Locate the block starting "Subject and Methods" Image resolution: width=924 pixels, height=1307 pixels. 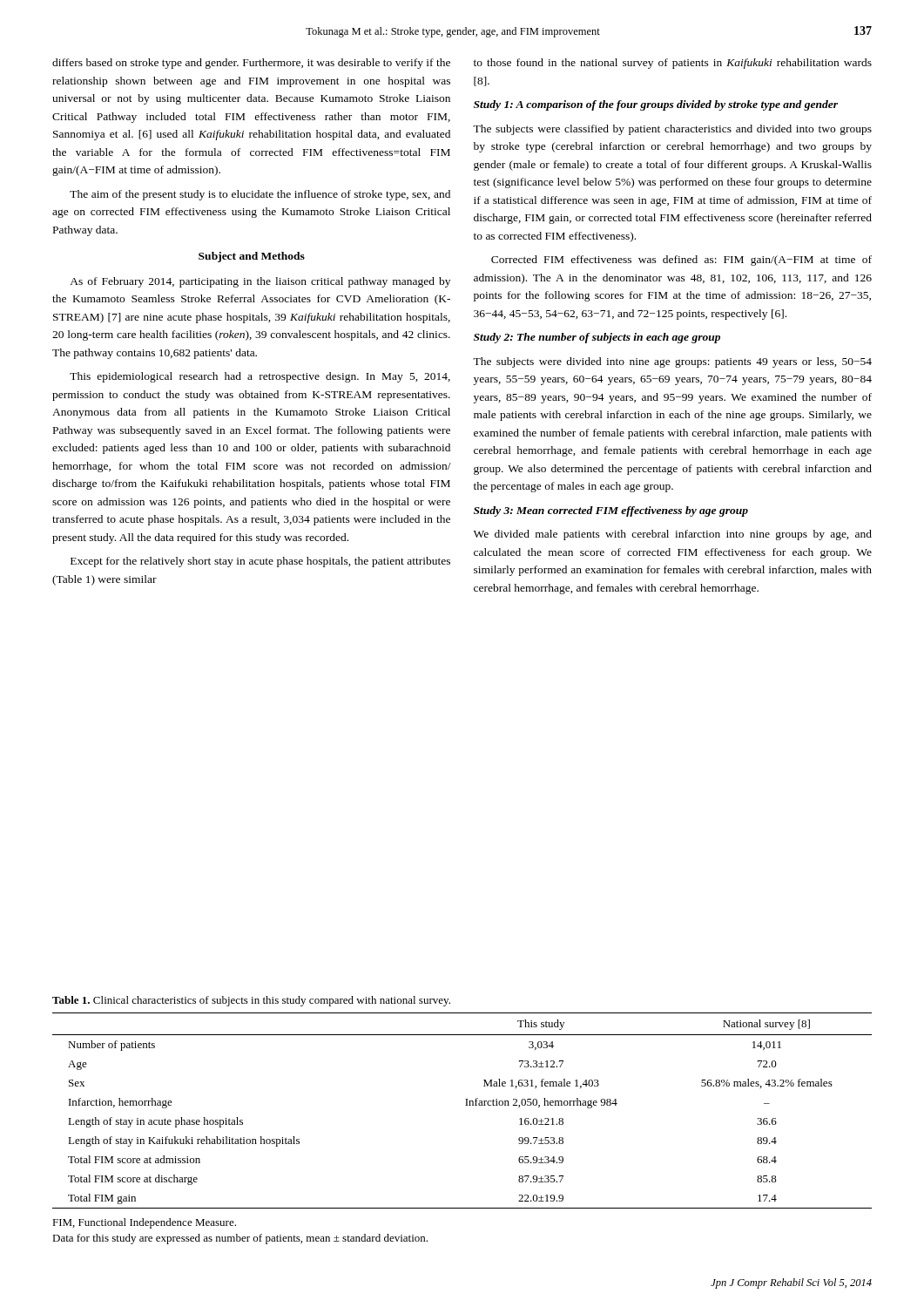click(251, 256)
